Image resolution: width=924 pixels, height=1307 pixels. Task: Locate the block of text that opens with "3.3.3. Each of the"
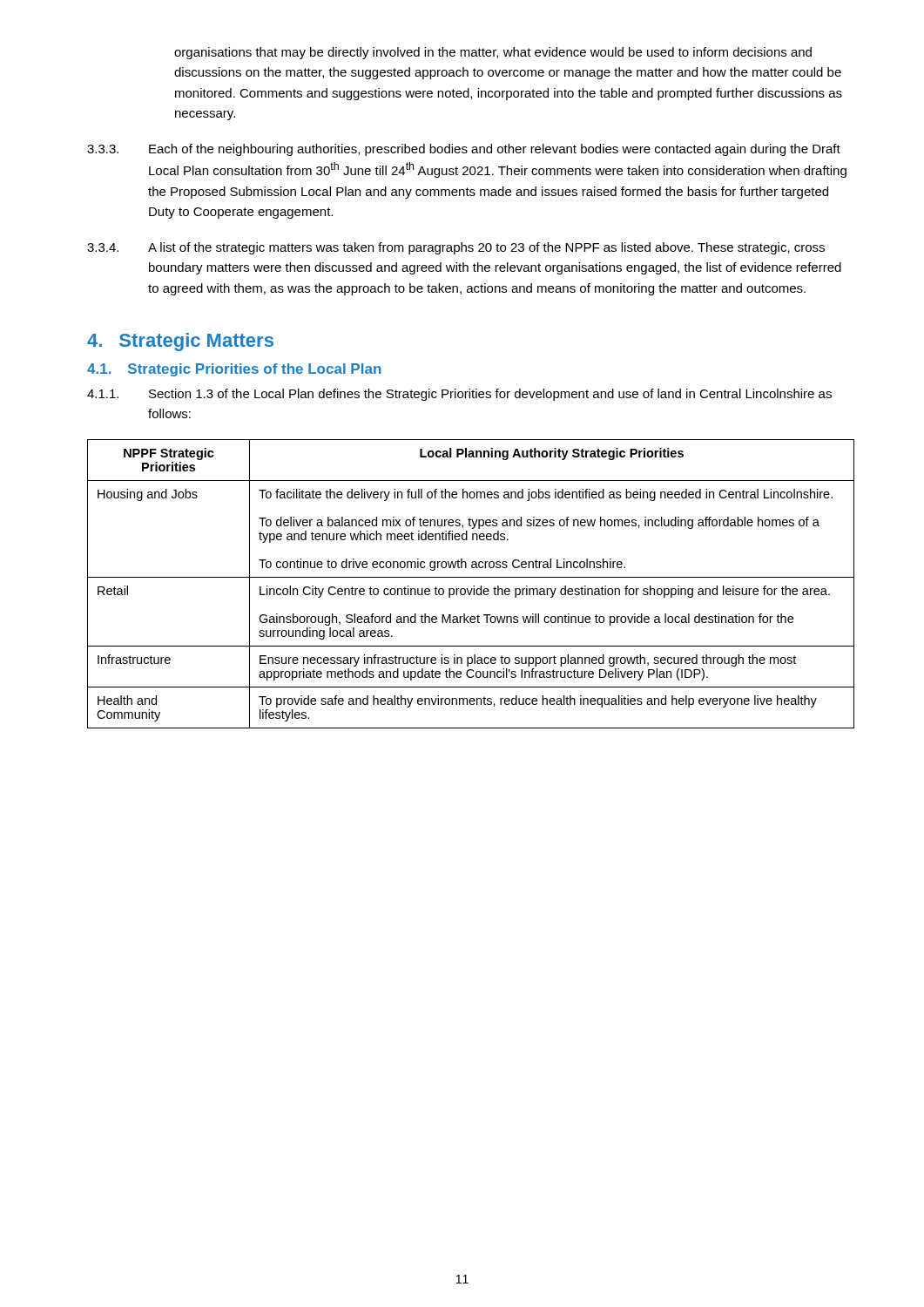[x=471, y=180]
